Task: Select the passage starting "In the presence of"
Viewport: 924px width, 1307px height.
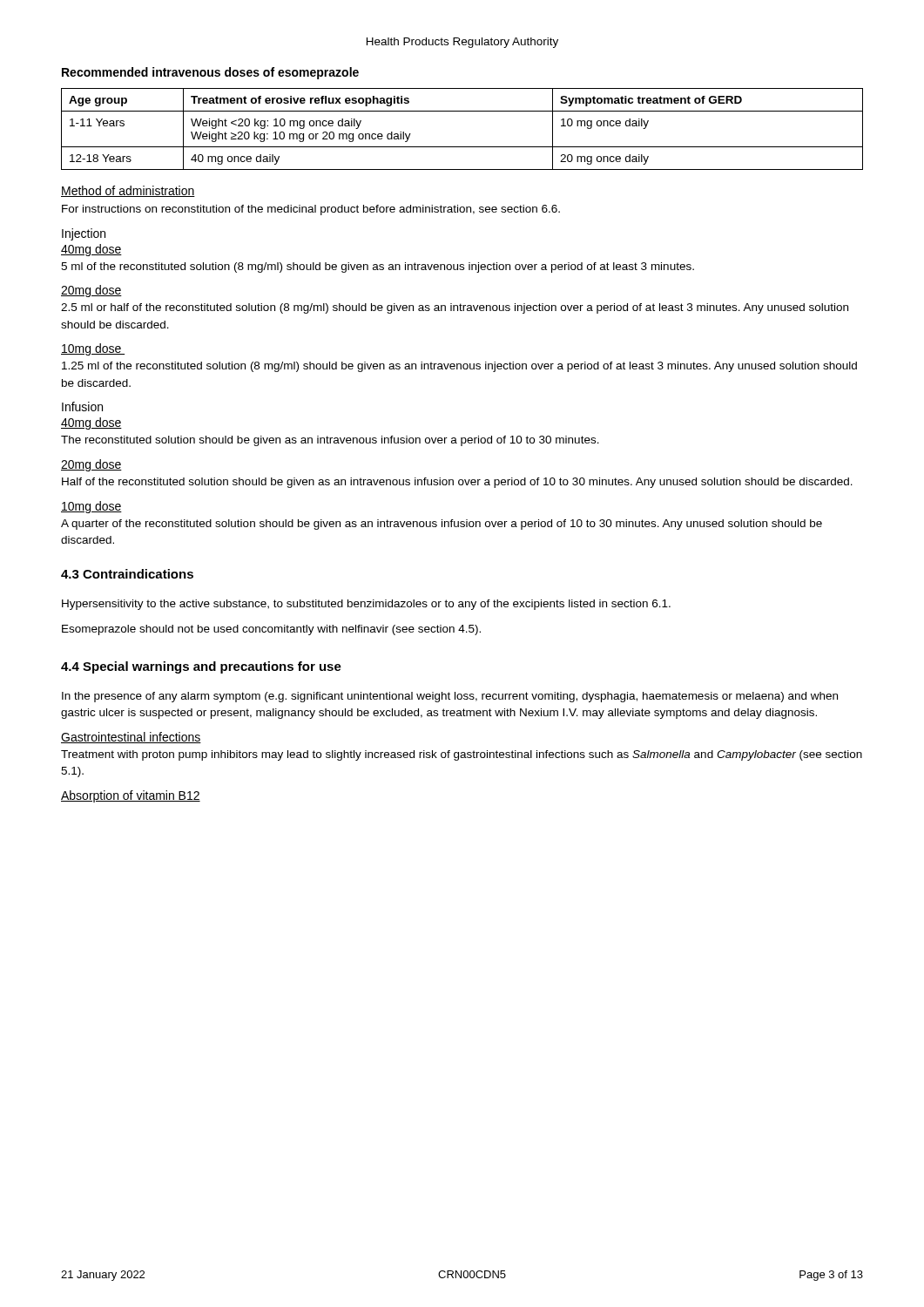Action: click(x=450, y=704)
